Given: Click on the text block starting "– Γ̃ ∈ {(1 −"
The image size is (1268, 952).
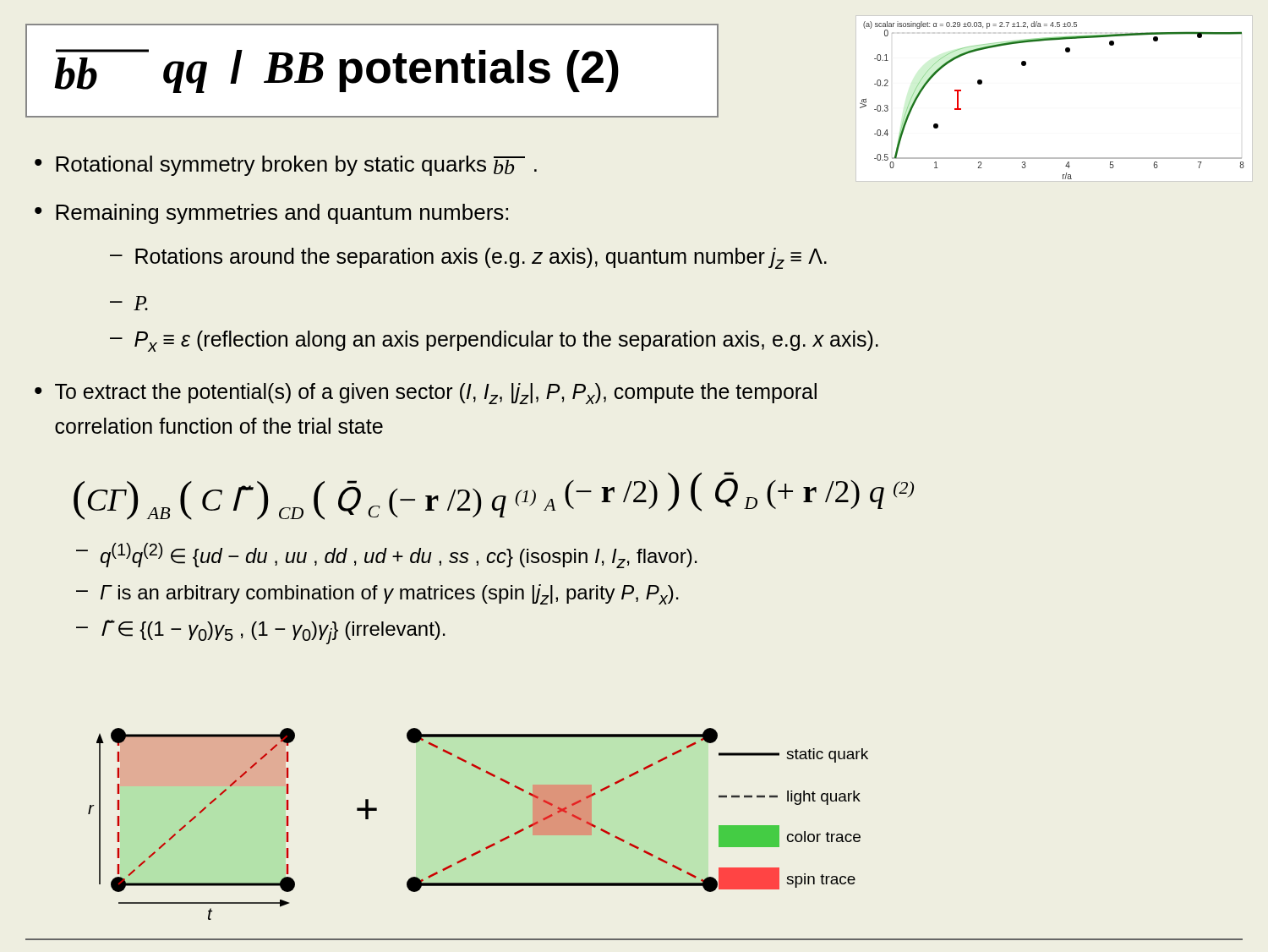Looking at the screenshot, I should [x=261, y=631].
